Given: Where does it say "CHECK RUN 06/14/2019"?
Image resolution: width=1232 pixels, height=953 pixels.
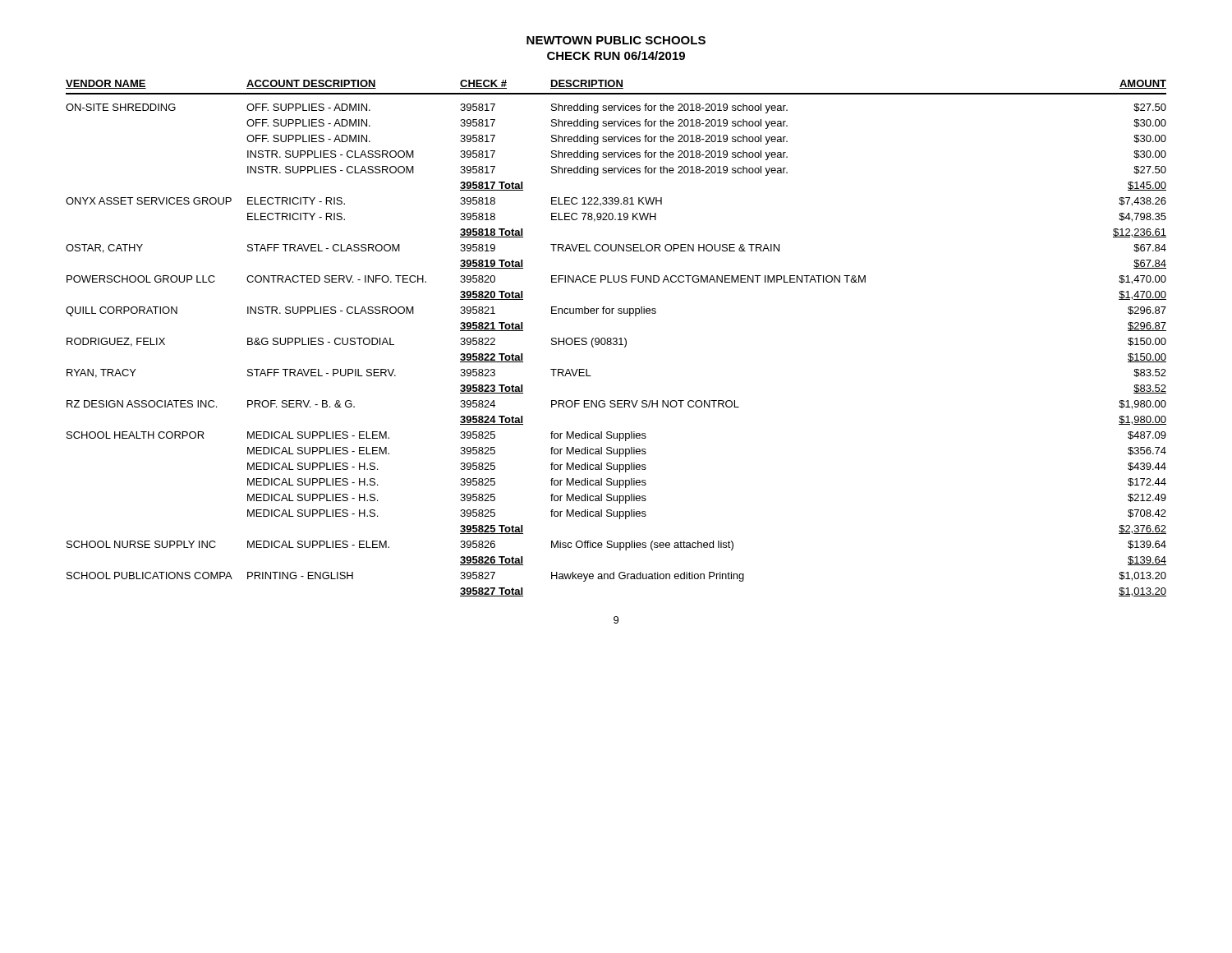Looking at the screenshot, I should pos(616,55).
